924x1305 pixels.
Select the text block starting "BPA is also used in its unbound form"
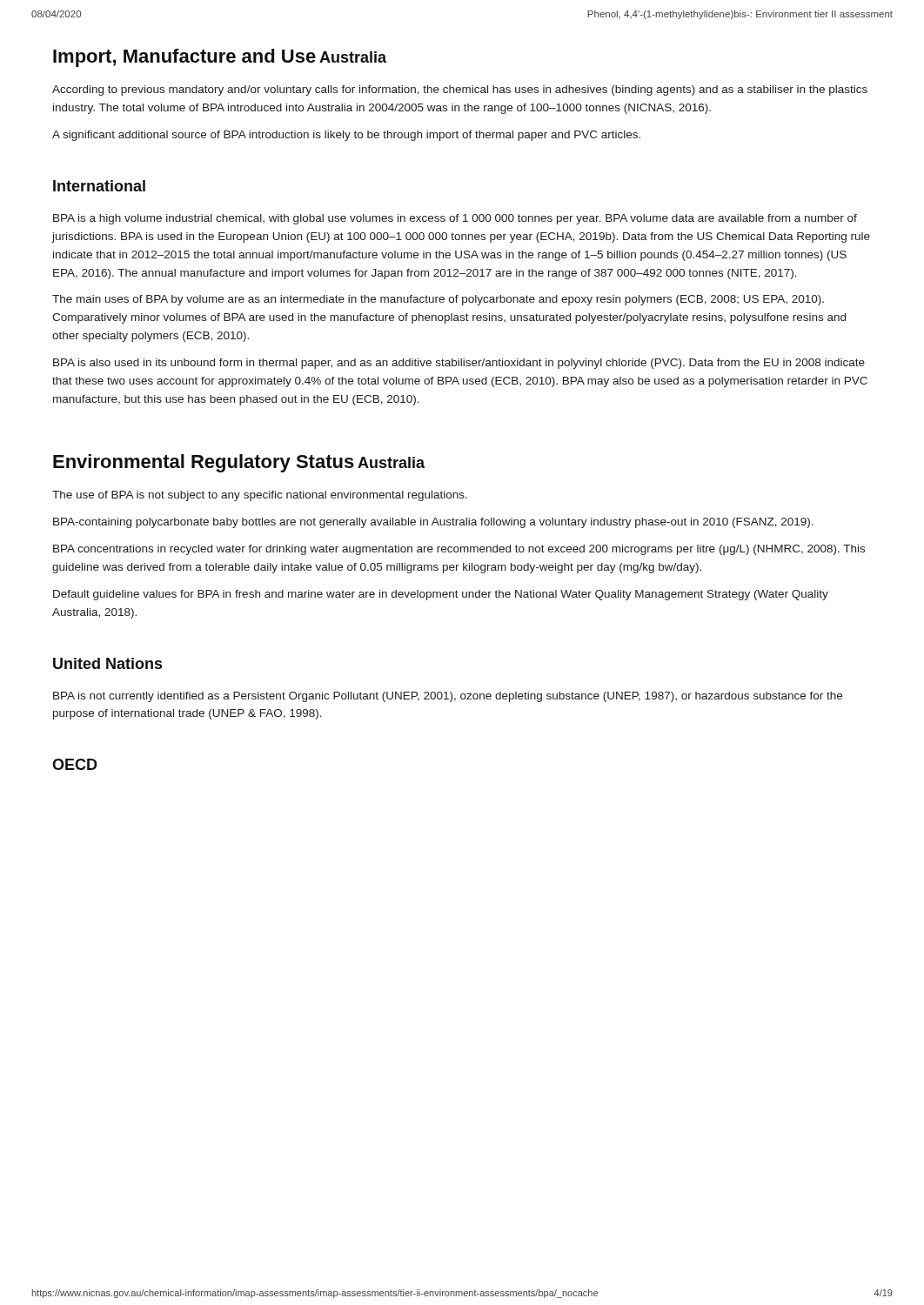pos(462,382)
